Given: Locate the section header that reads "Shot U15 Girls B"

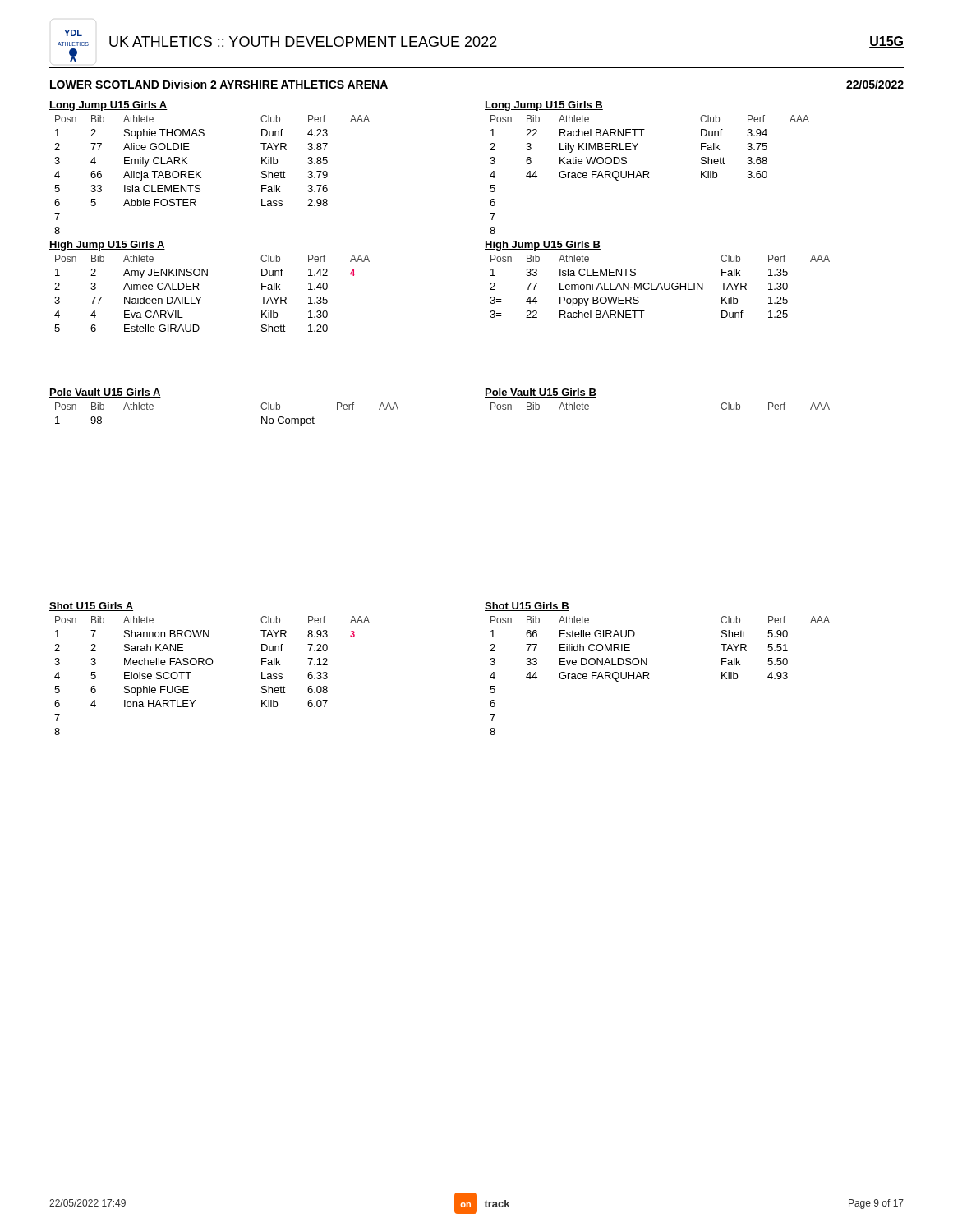Looking at the screenshot, I should tap(527, 606).
